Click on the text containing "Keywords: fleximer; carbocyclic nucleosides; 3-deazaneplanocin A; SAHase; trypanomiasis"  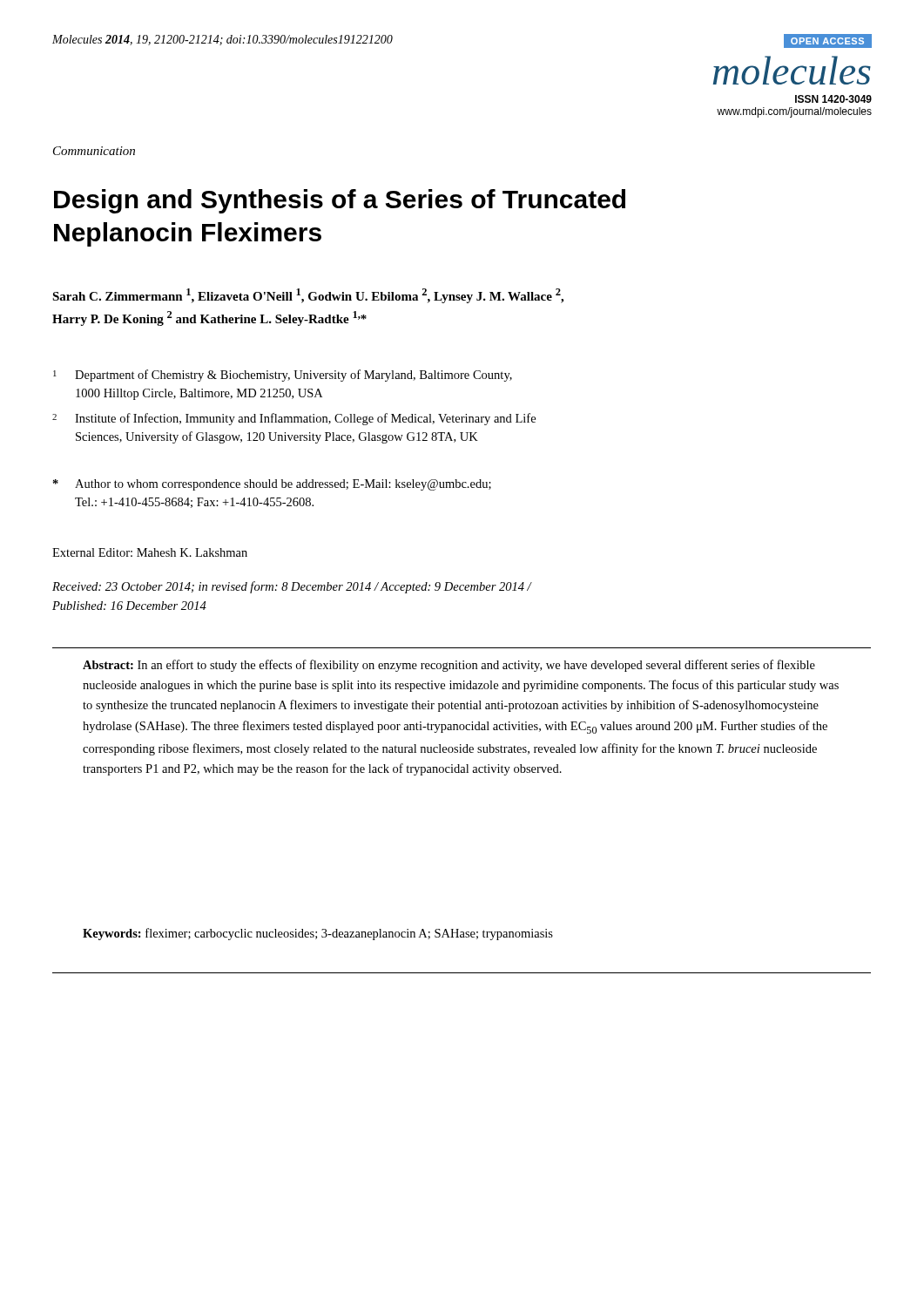pos(318,933)
